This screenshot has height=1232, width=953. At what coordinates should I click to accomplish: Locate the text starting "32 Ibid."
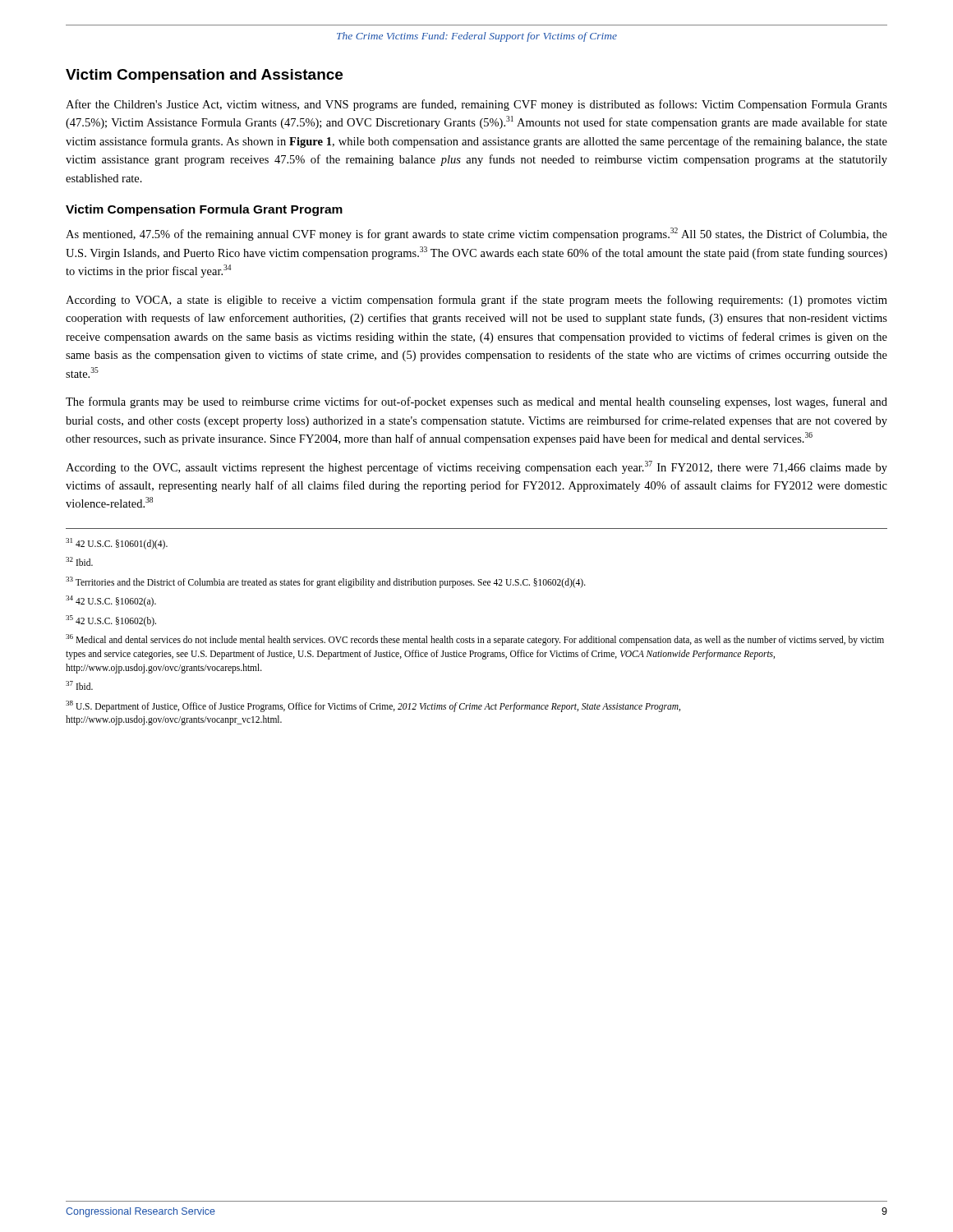point(79,562)
